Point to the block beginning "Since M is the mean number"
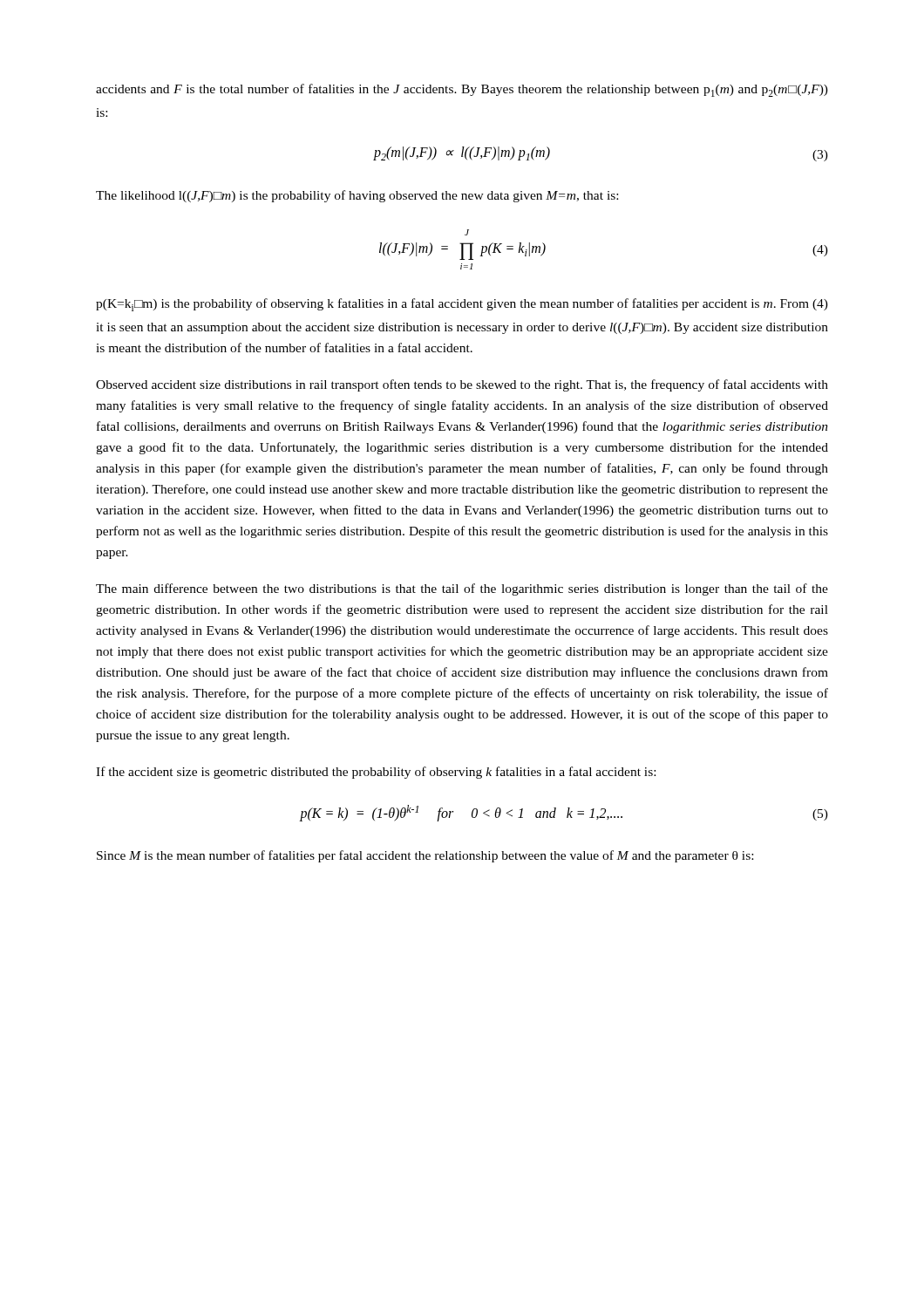The width and height of the screenshot is (924, 1308). (x=425, y=855)
